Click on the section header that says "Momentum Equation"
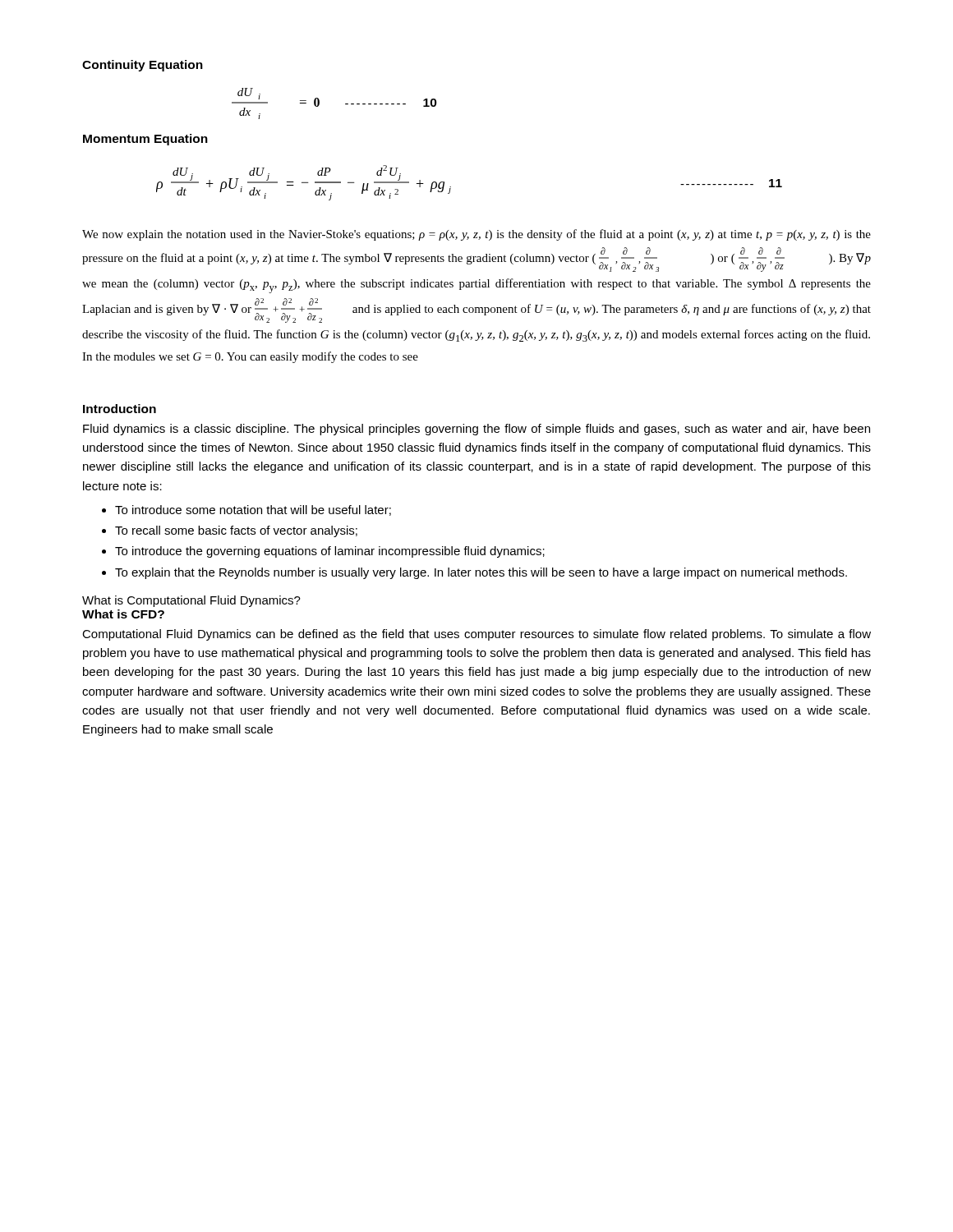The height and width of the screenshot is (1232, 953). pos(145,138)
